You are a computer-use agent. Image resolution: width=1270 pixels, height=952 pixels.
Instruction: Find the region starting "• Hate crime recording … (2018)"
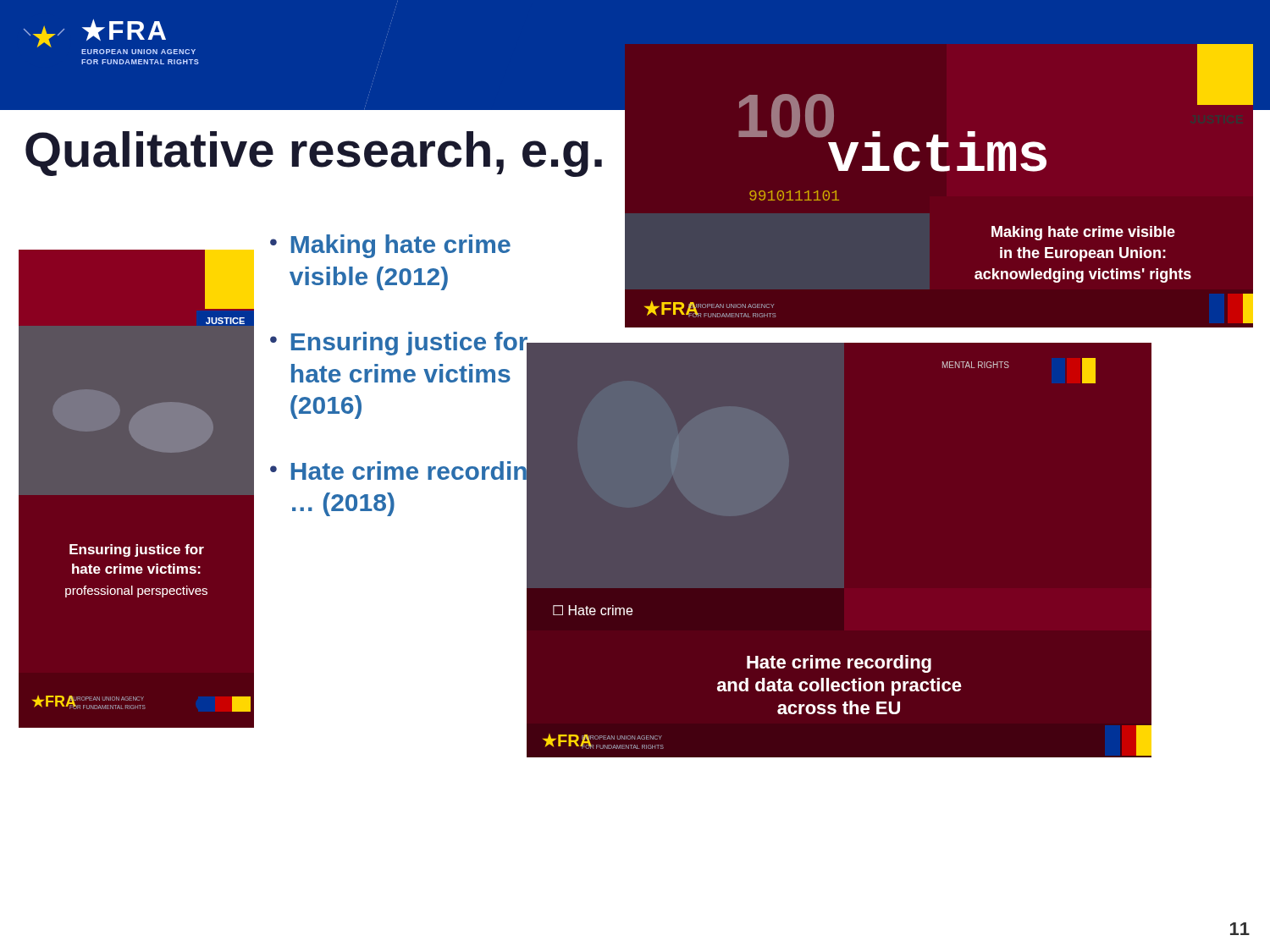click(411, 487)
